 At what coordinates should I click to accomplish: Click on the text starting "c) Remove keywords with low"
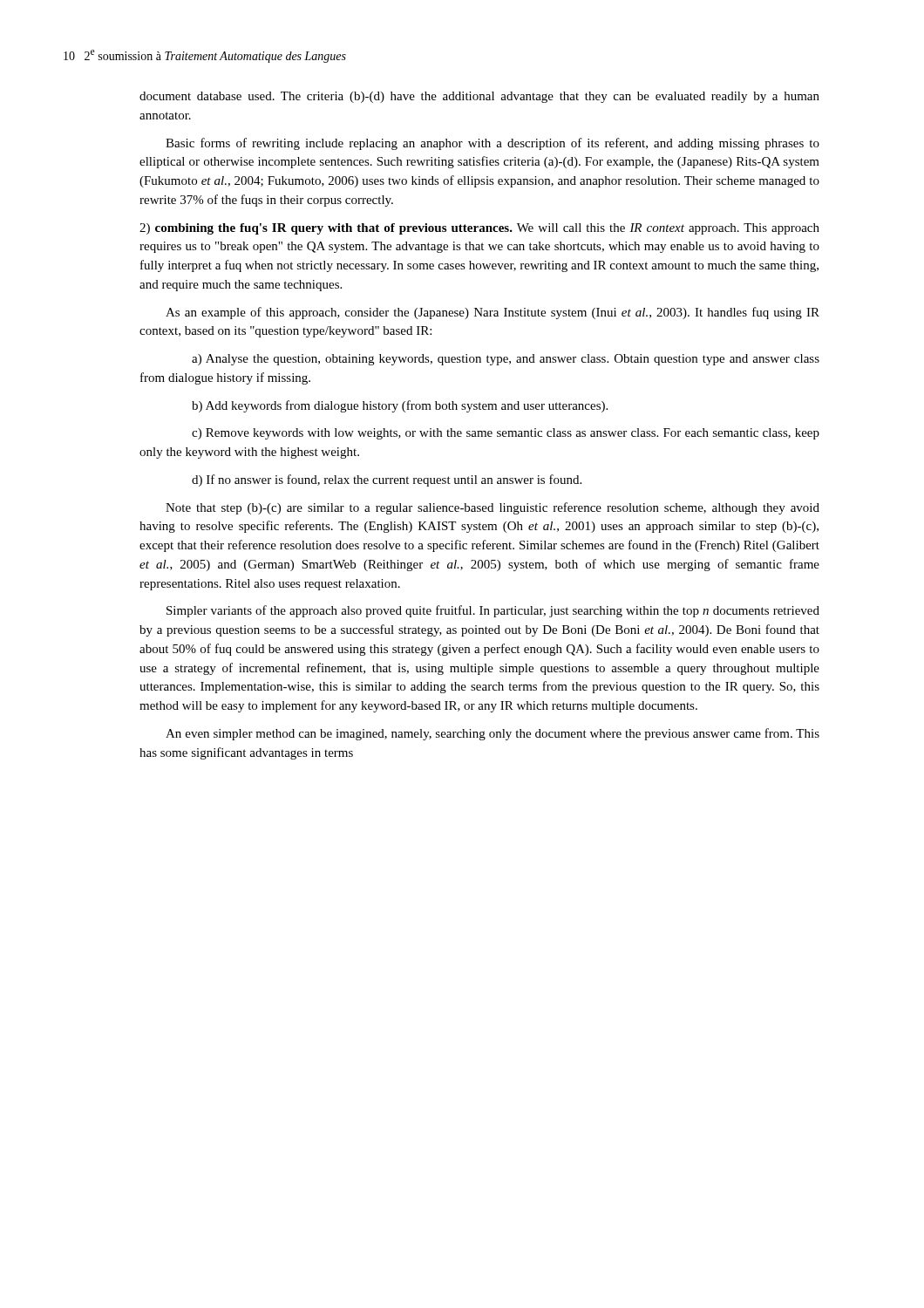[479, 443]
